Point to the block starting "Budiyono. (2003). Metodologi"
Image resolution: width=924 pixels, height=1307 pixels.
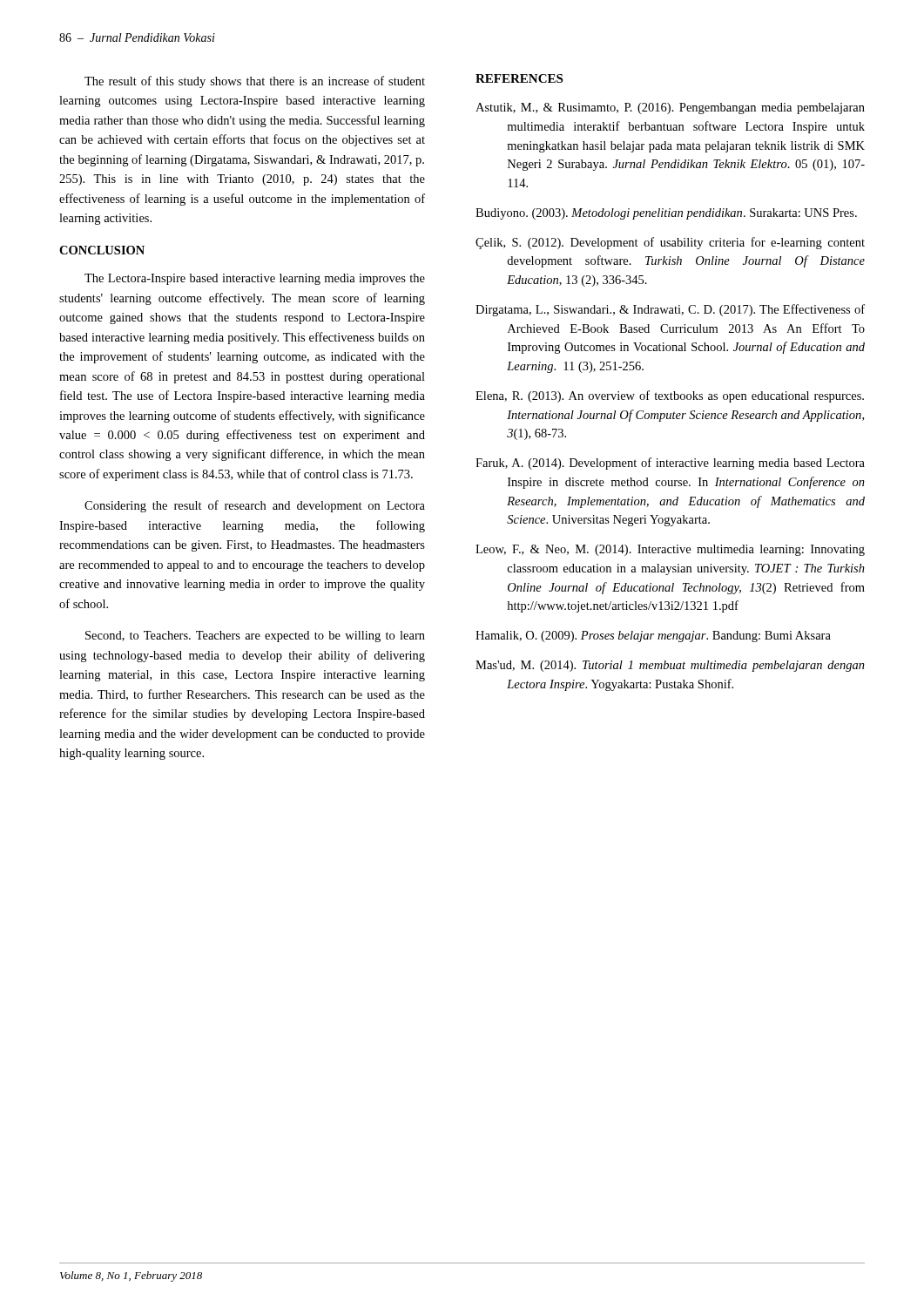coord(666,212)
